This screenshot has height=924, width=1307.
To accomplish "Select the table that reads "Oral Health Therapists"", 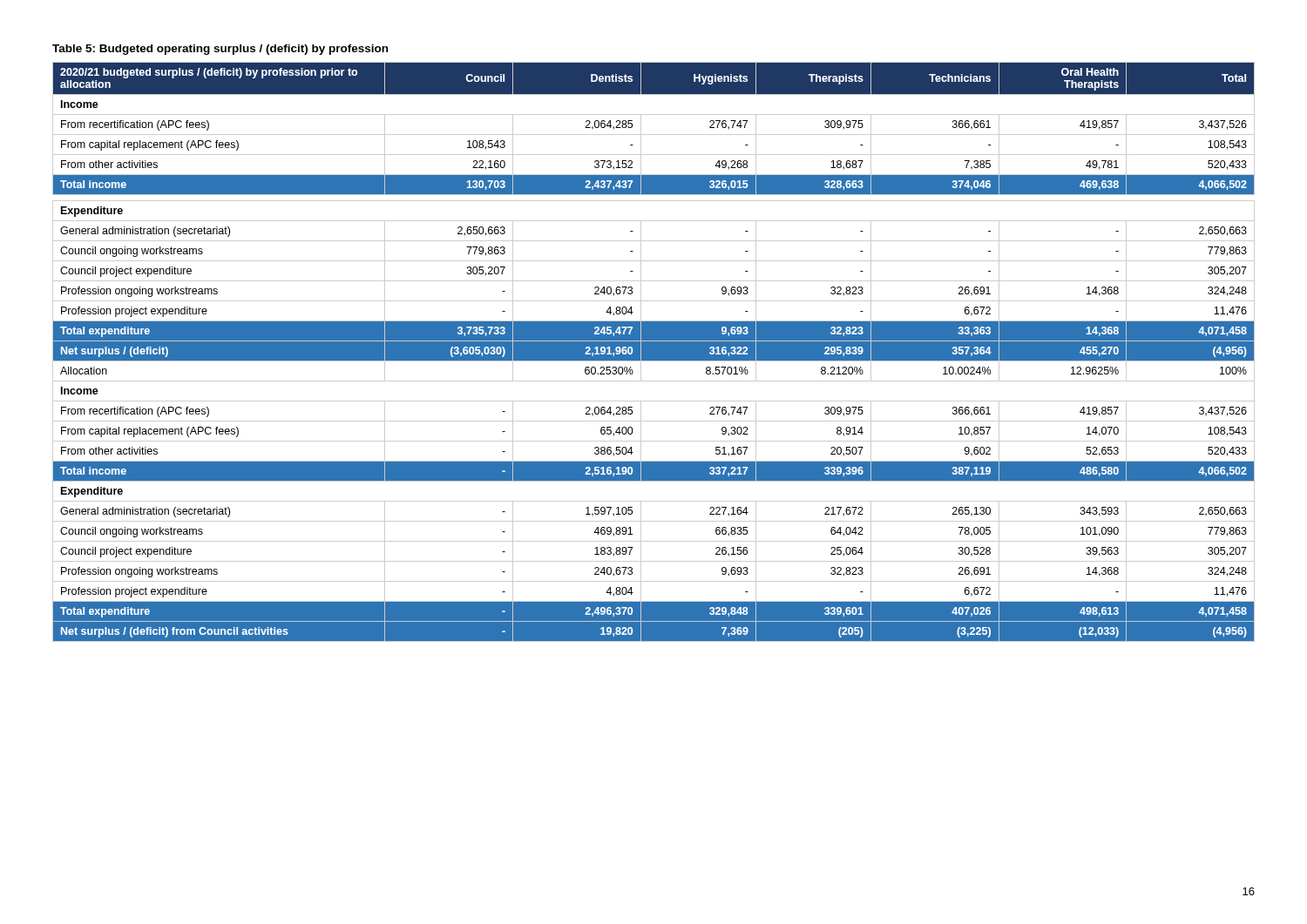I will click(x=654, y=352).
